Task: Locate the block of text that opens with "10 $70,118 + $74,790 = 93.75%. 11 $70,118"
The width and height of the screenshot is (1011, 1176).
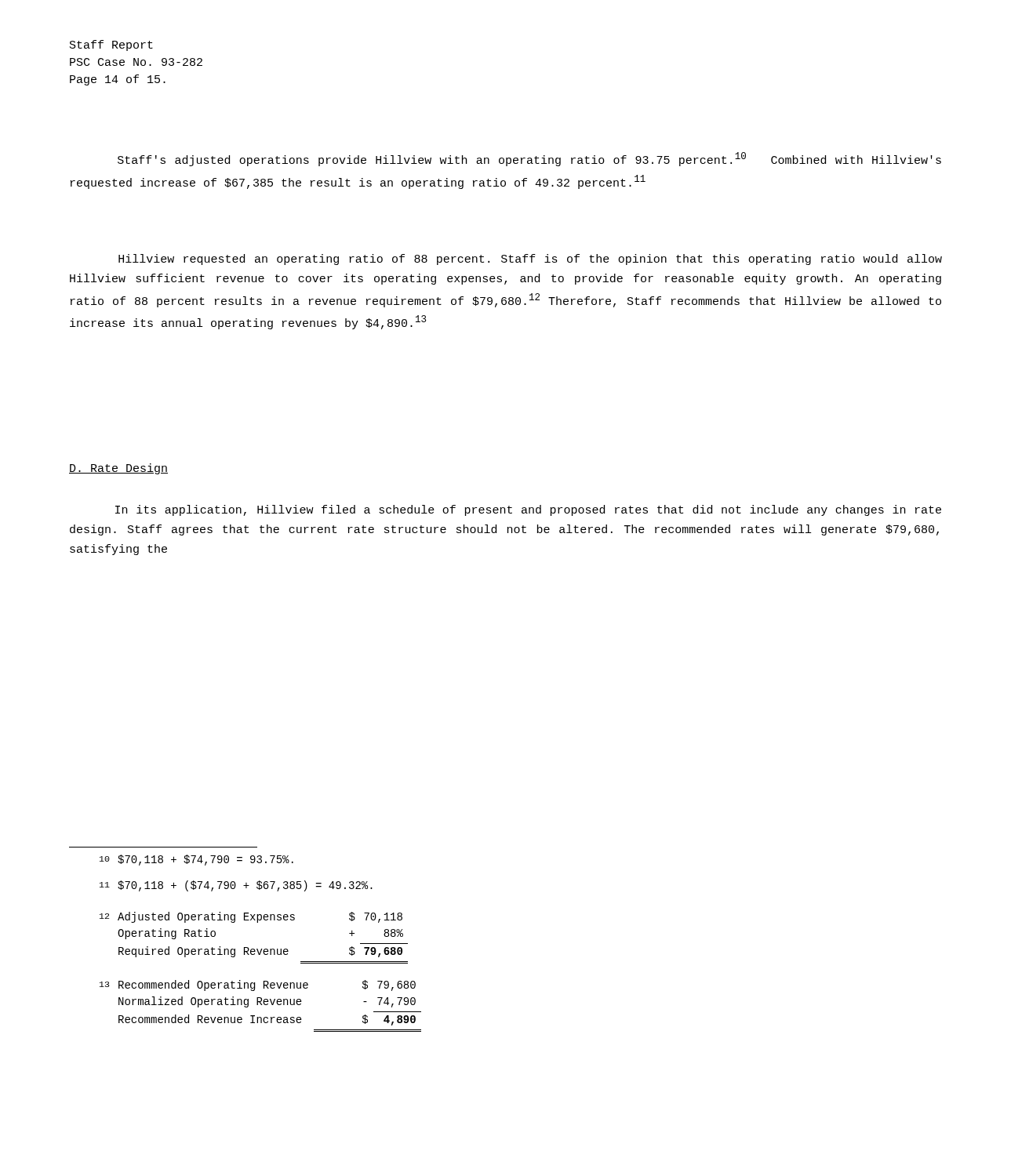Action: tap(196, 860)
